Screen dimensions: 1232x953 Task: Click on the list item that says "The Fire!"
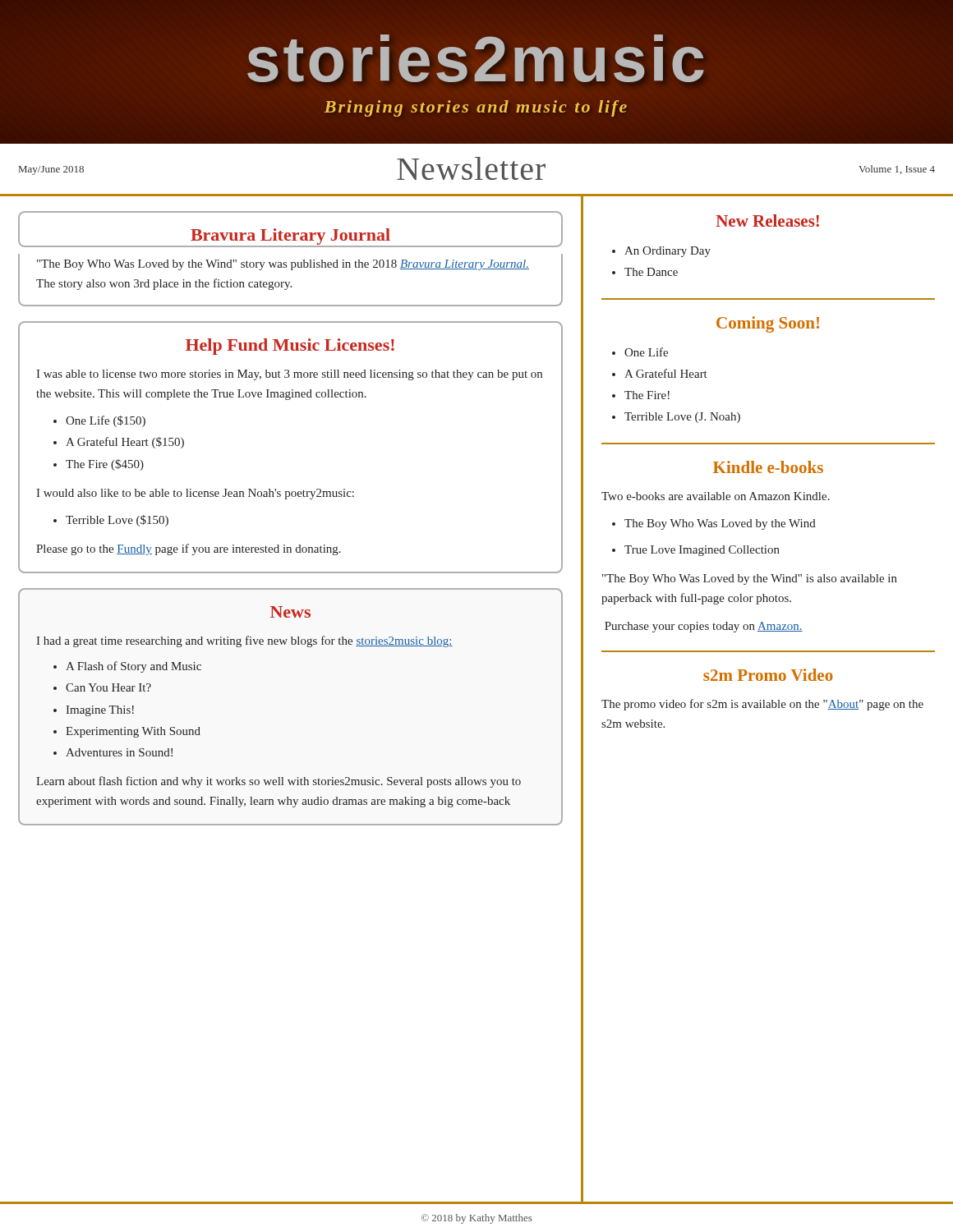[648, 395]
